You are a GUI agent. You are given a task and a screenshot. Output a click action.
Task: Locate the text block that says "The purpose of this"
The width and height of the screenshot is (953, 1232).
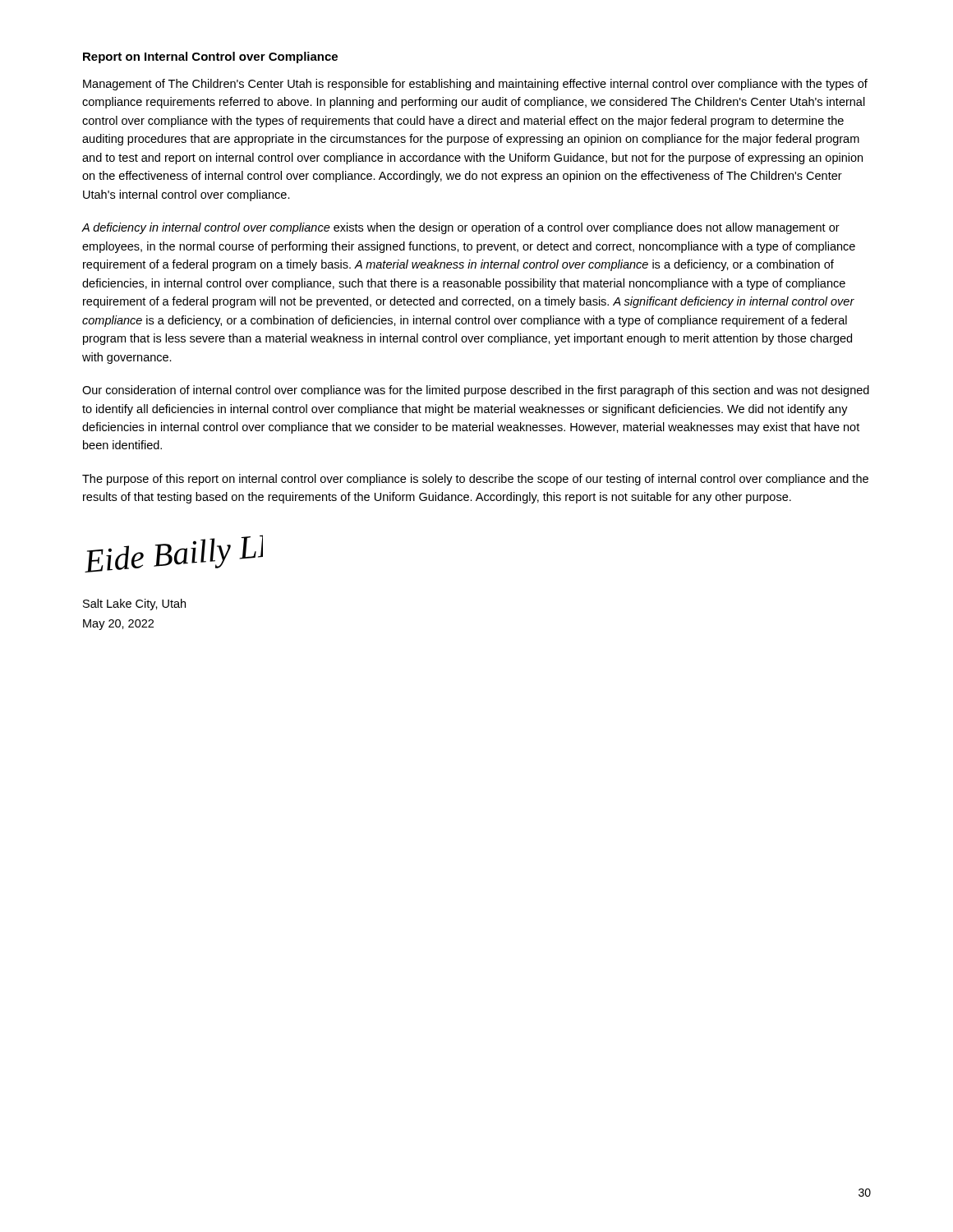475,488
